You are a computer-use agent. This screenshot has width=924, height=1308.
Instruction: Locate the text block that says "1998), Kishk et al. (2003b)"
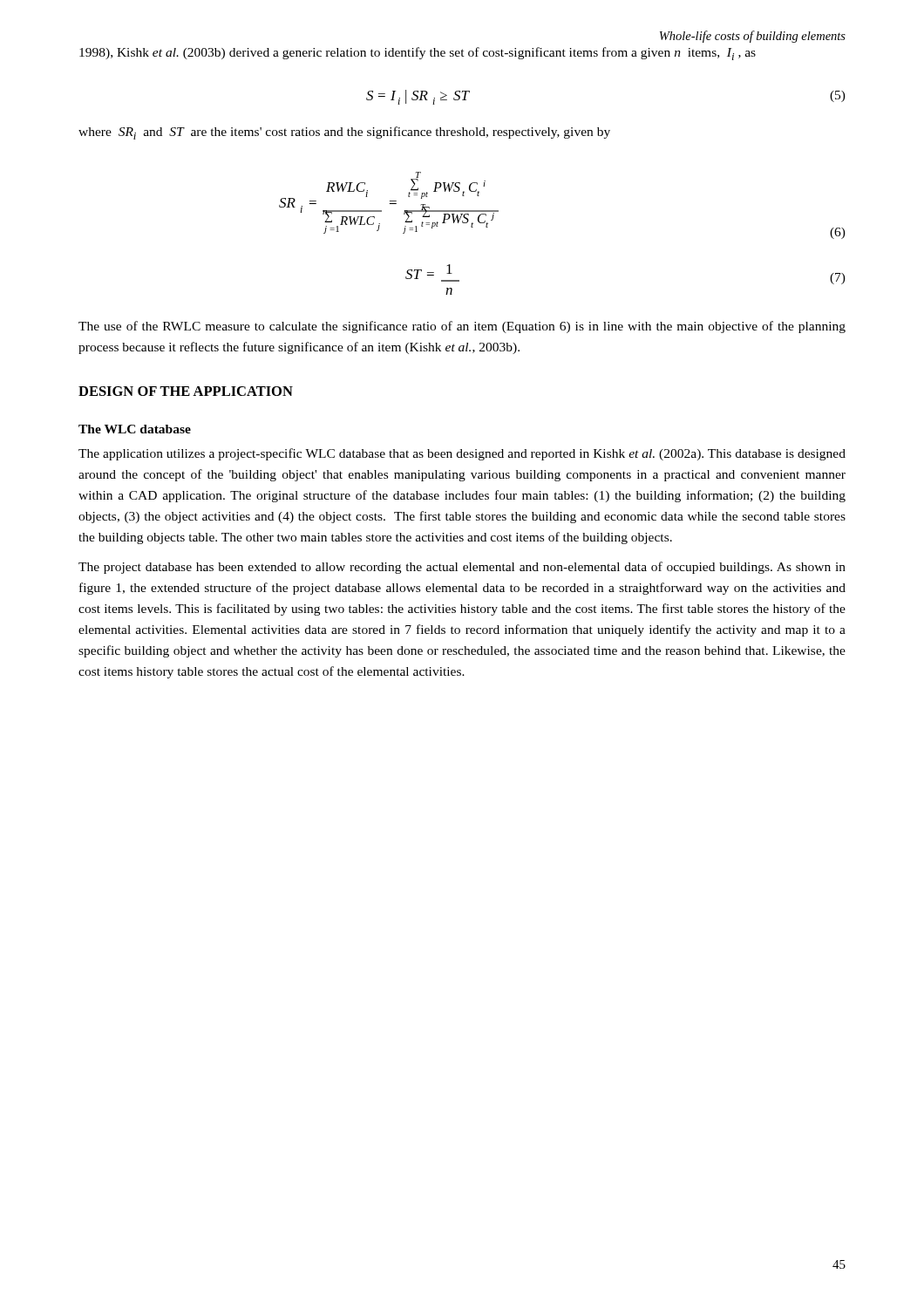pos(417,54)
